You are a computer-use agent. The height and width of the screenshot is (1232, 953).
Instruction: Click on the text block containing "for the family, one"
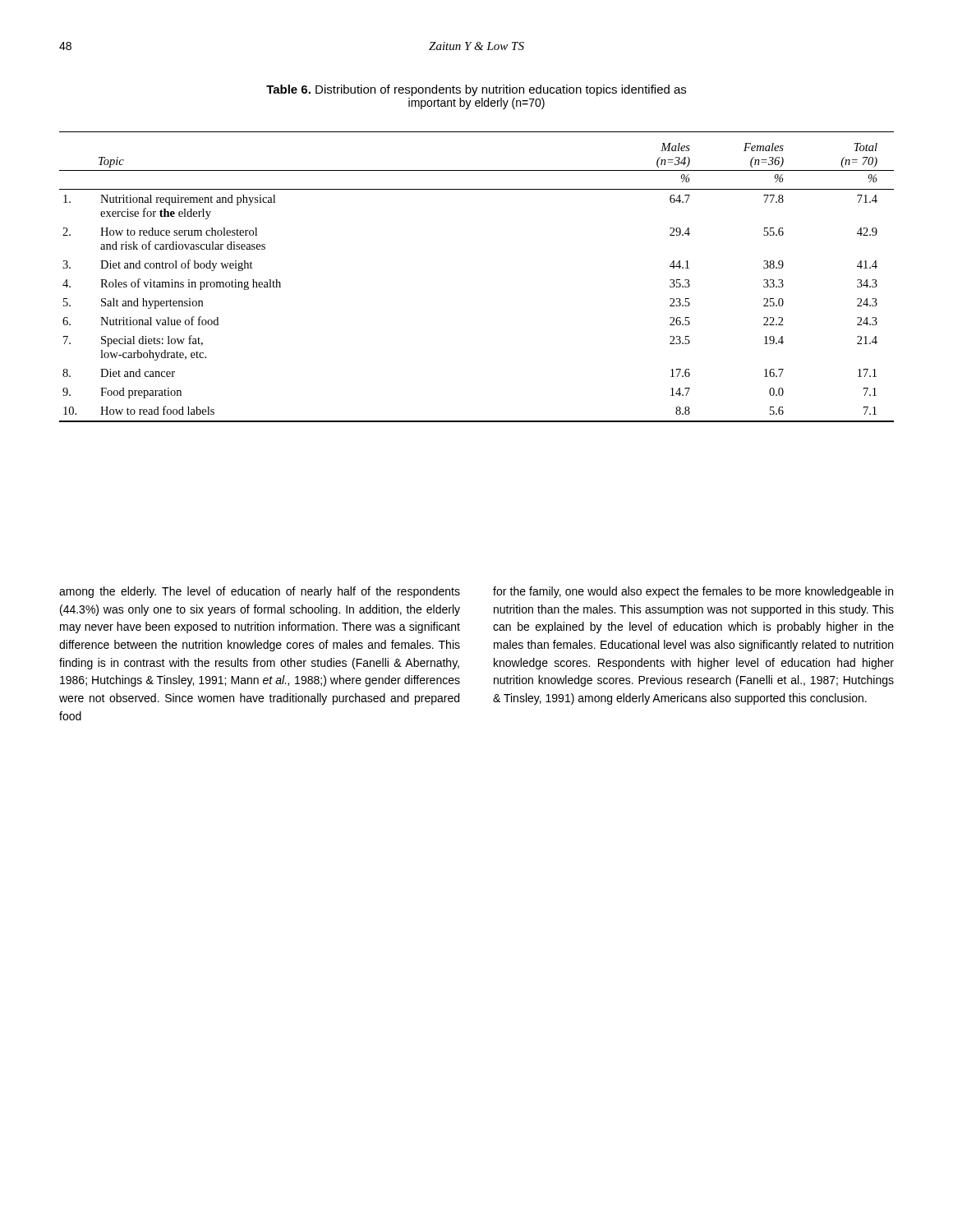(x=693, y=645)
